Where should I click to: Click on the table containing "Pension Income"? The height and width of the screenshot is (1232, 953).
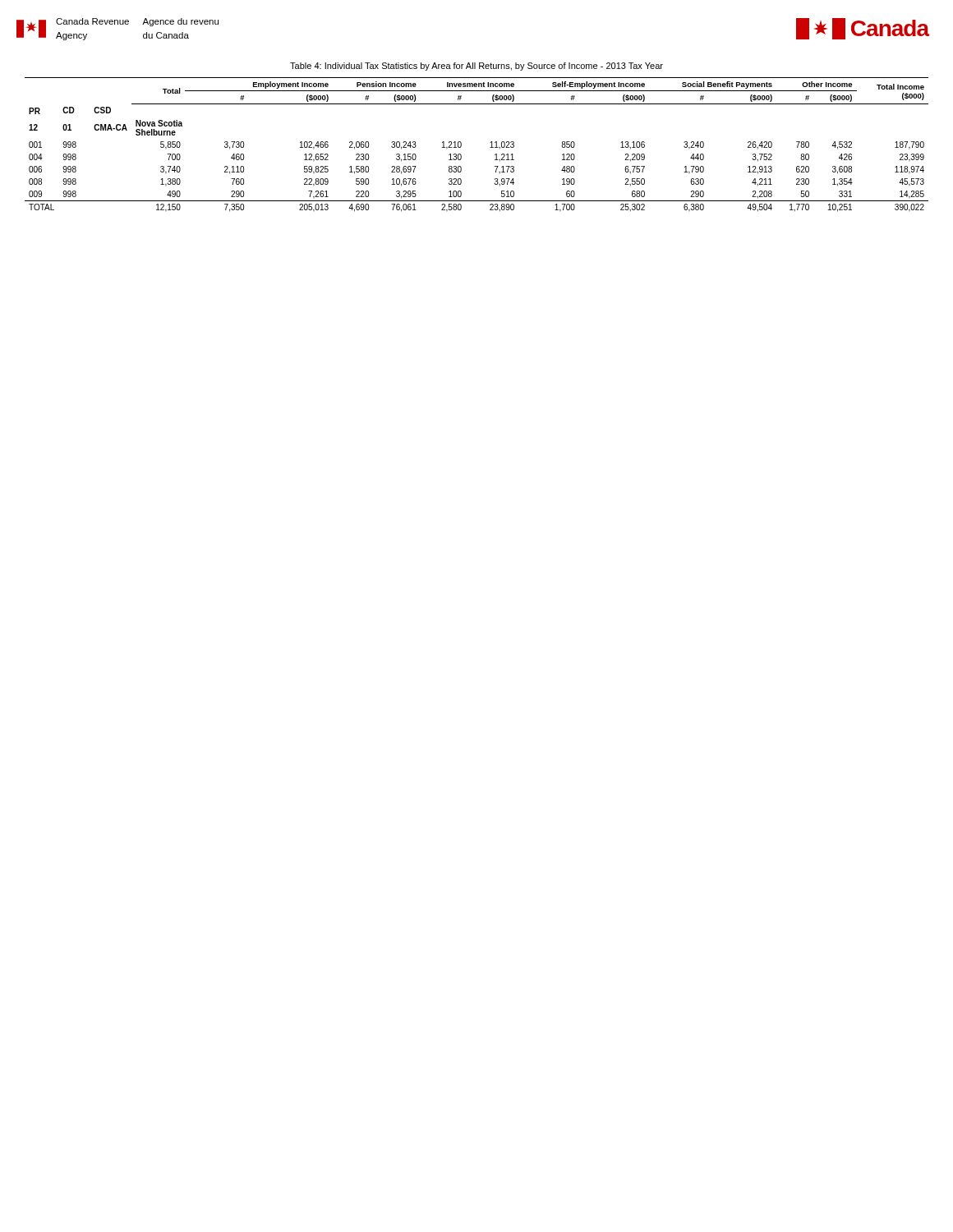[476, 145]
